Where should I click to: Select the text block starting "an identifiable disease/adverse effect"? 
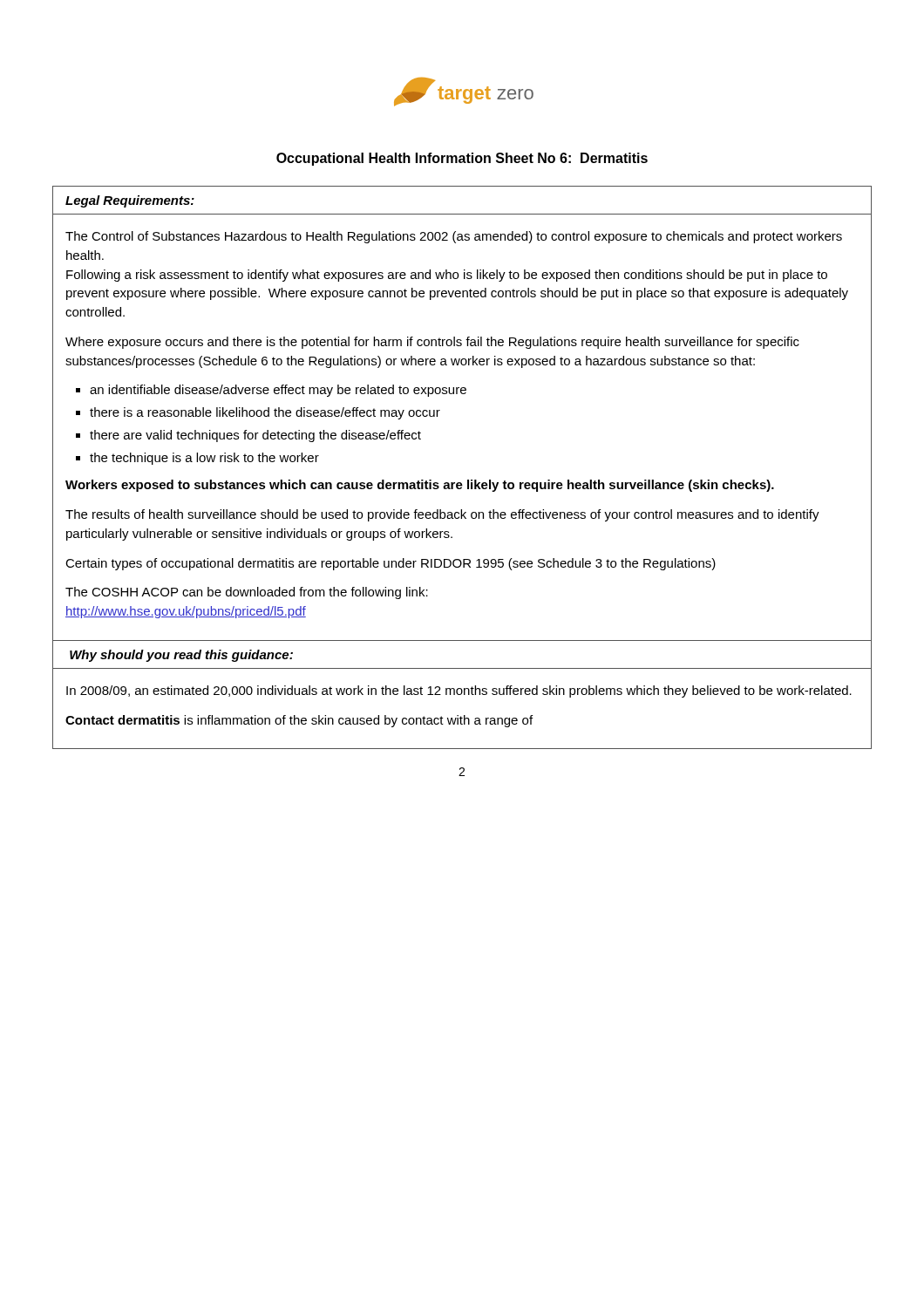coord(278,390)
